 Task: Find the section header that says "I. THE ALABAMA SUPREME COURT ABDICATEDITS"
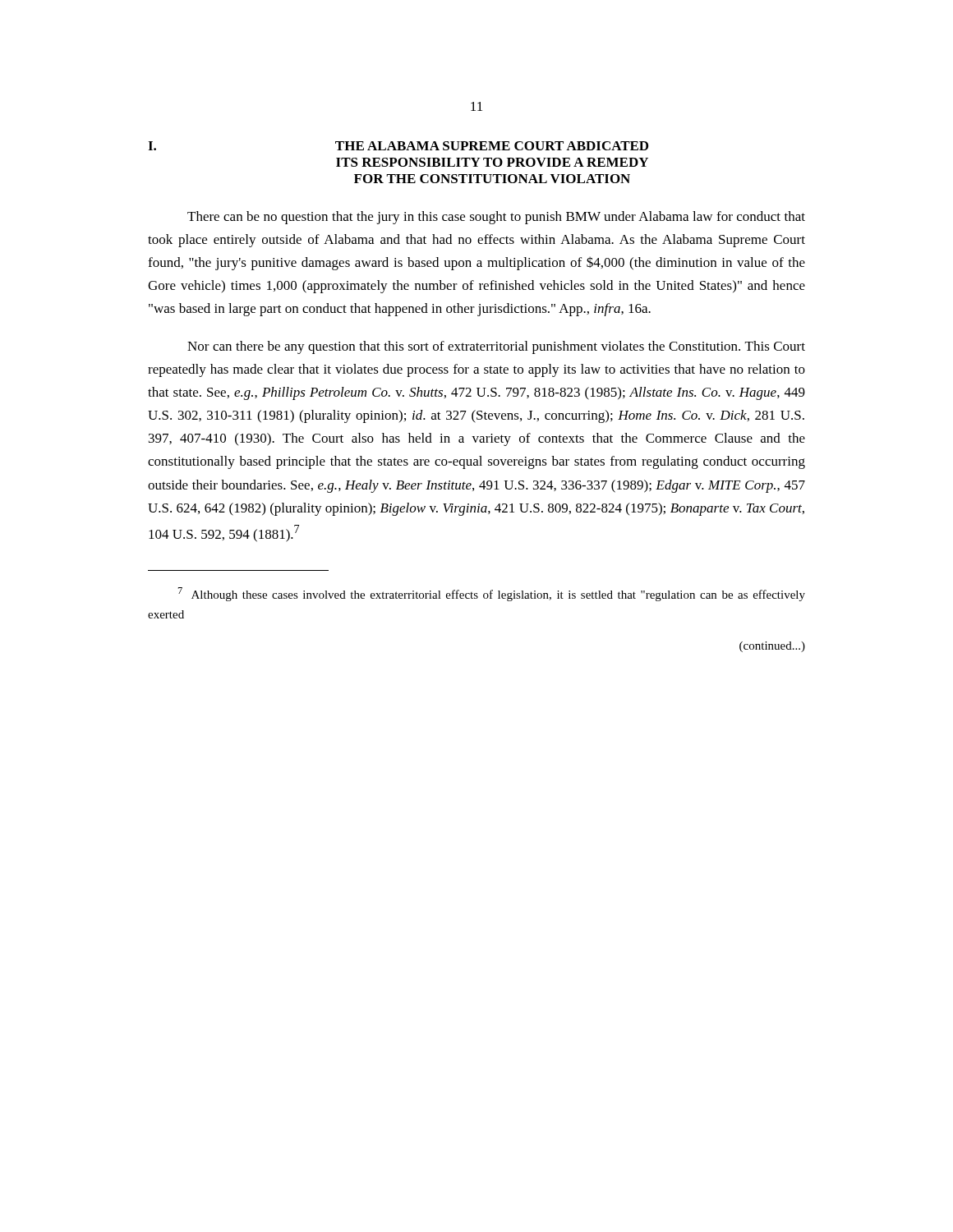[x=476, y=163]
